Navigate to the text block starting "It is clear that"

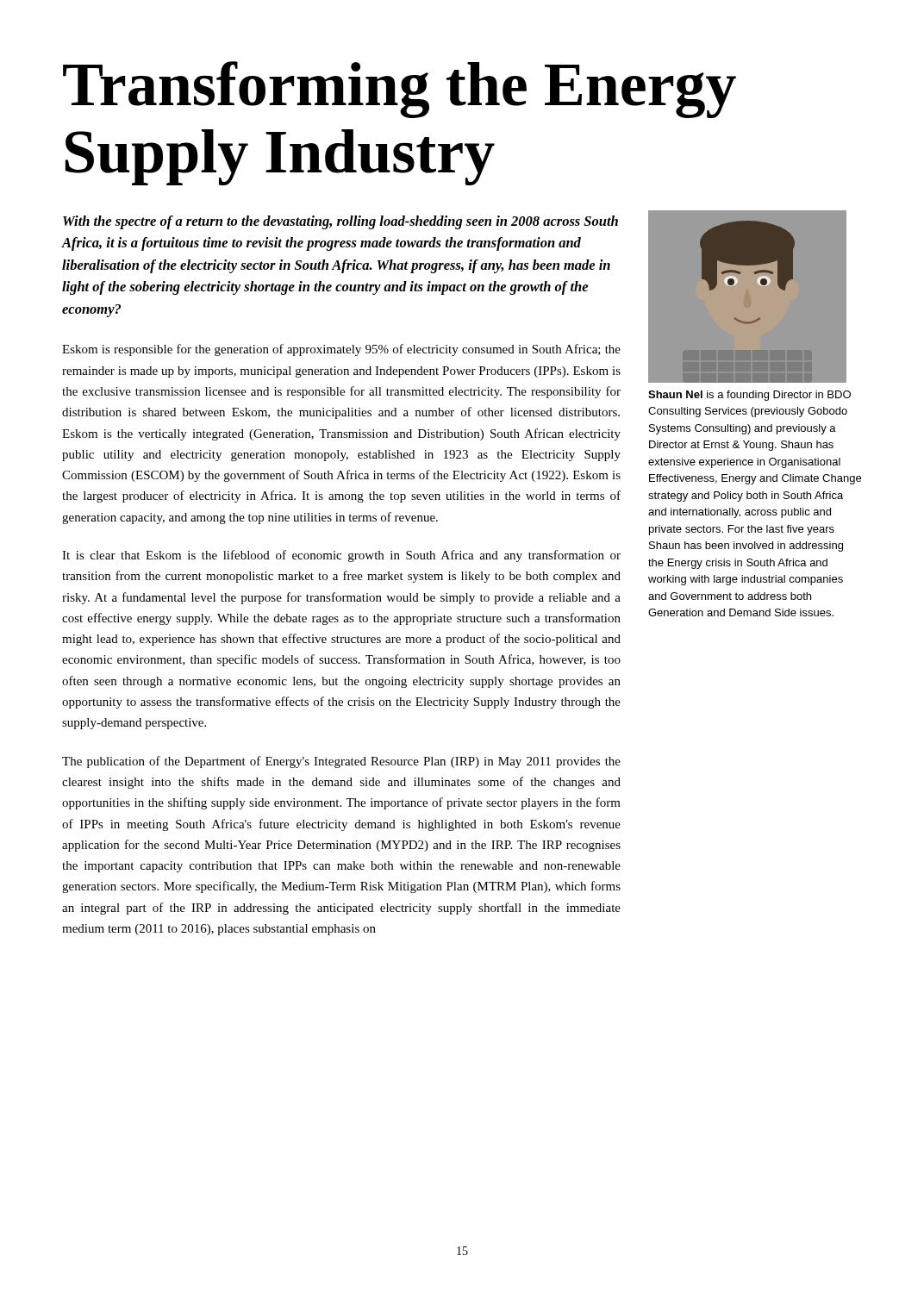(x=341, y=639)
